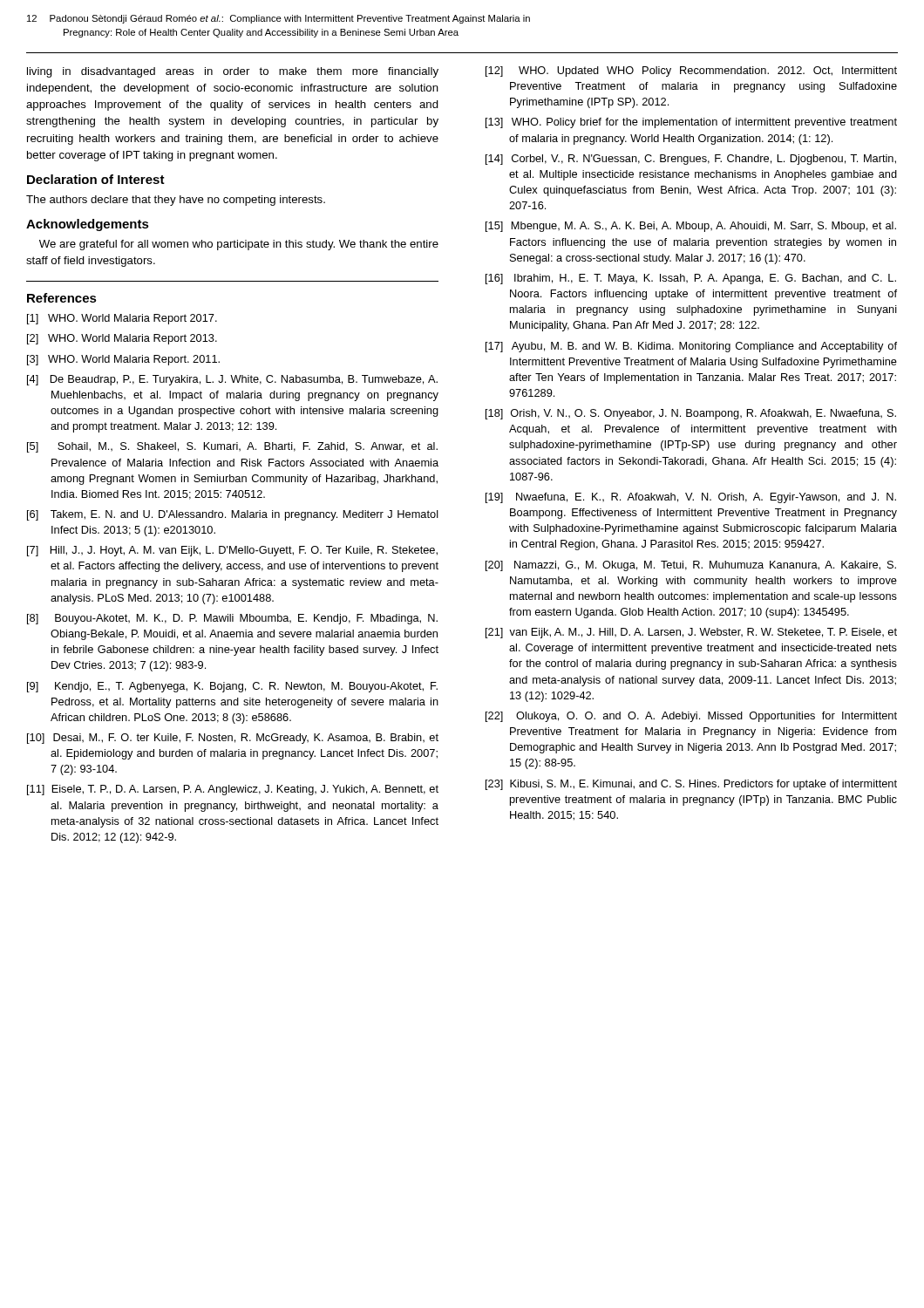Navigate to the passage starting "[20] Namazzi, G., M. Okuga,"
Image resolution: width=924 pixels, height=1308 pixels.
pos(691,588)
